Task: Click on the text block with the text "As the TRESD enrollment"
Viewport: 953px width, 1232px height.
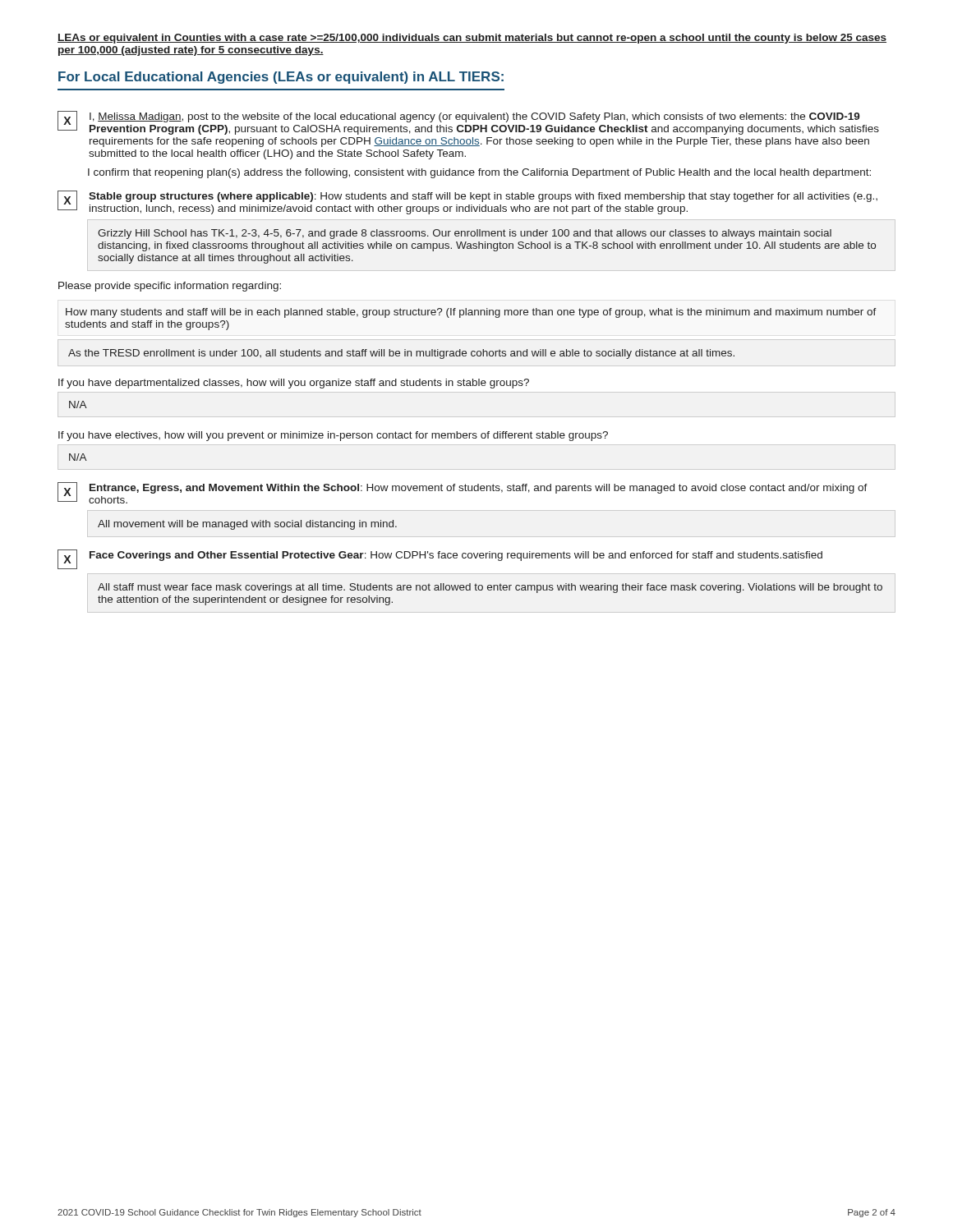Action: (x=402, y=353)
